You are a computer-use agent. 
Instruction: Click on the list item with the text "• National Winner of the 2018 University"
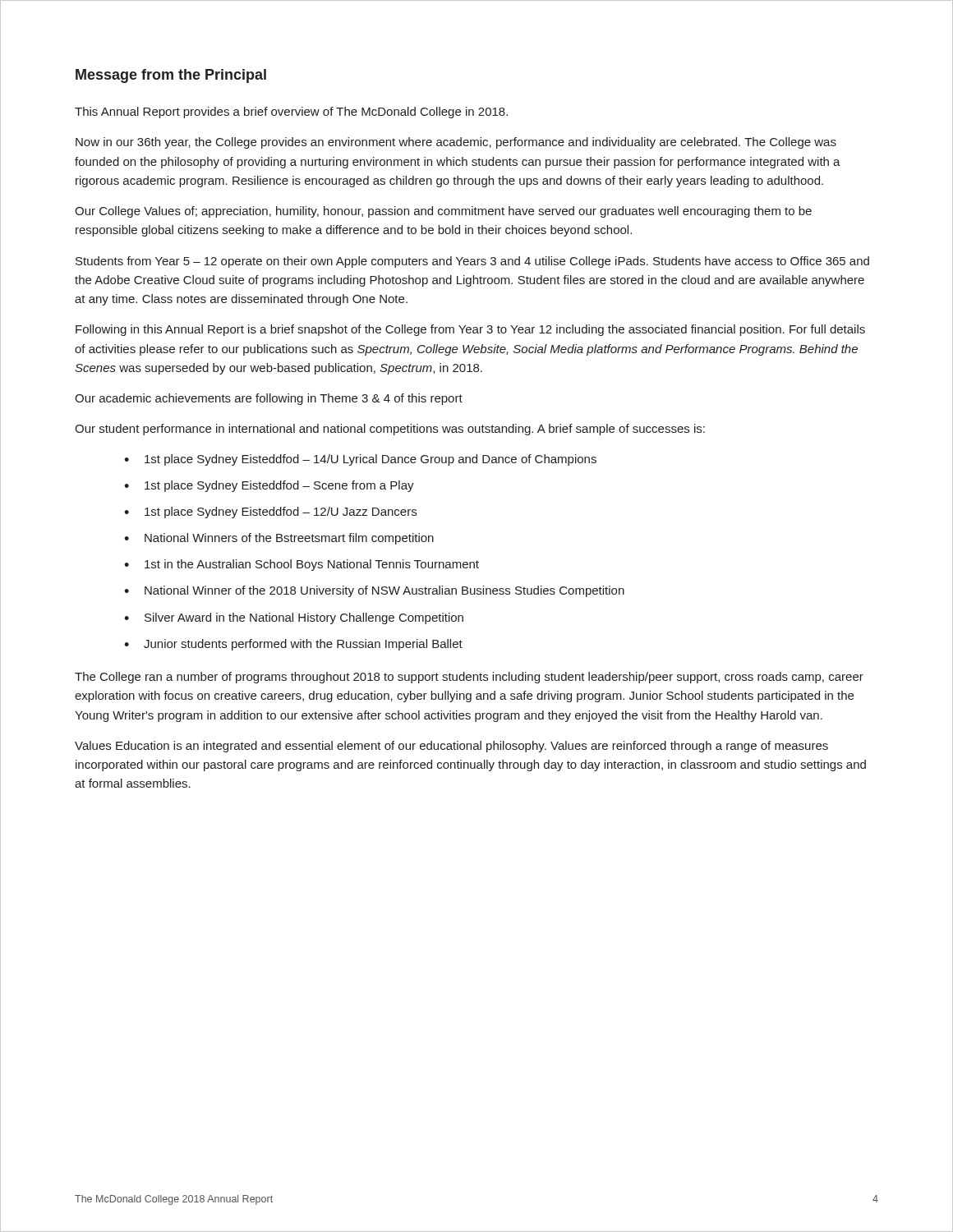click(x=374, y=592)
